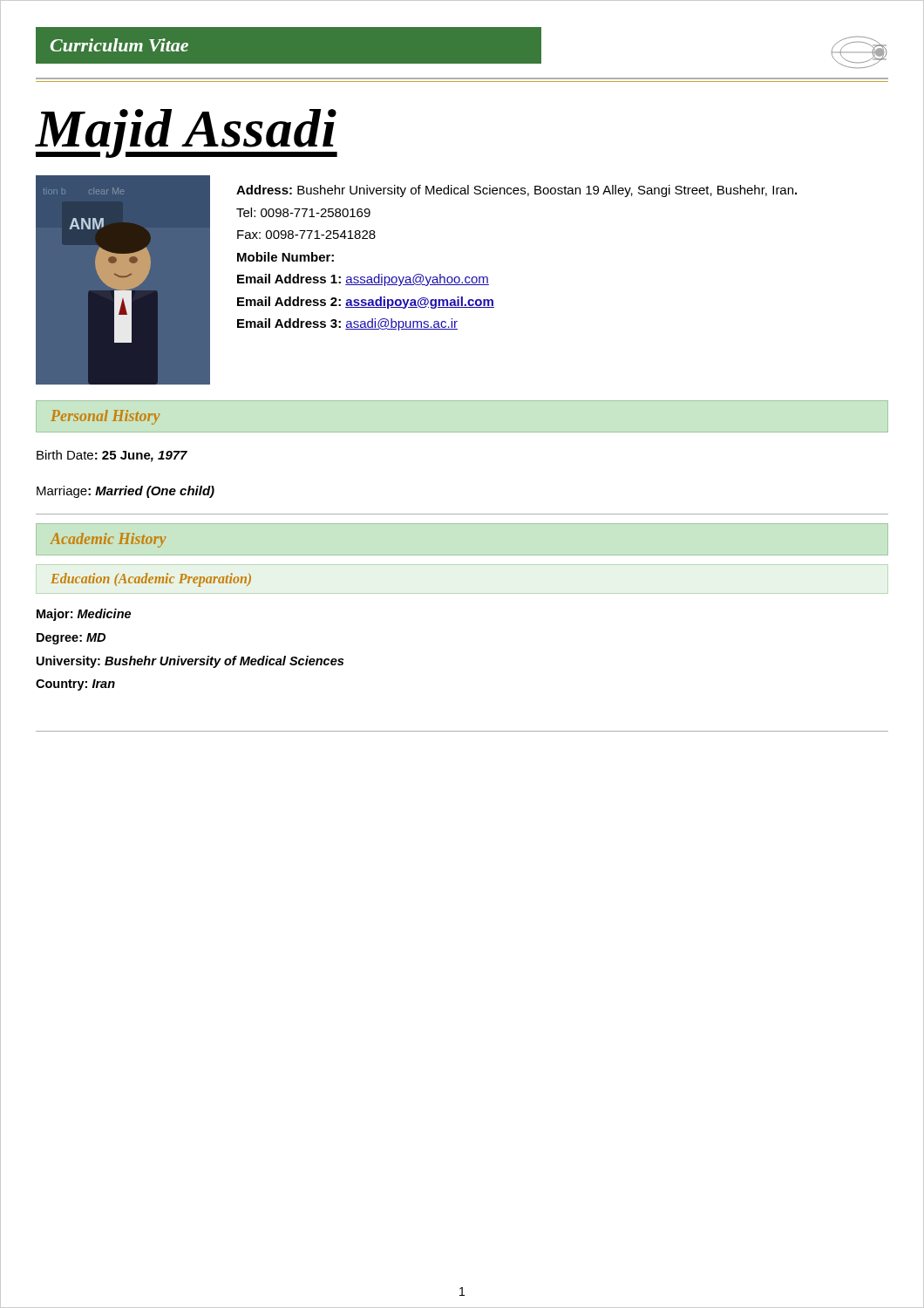This screenshot has height=1308, width=924.
Task: Locate the text "Academic History"
Action: (108, 539)
